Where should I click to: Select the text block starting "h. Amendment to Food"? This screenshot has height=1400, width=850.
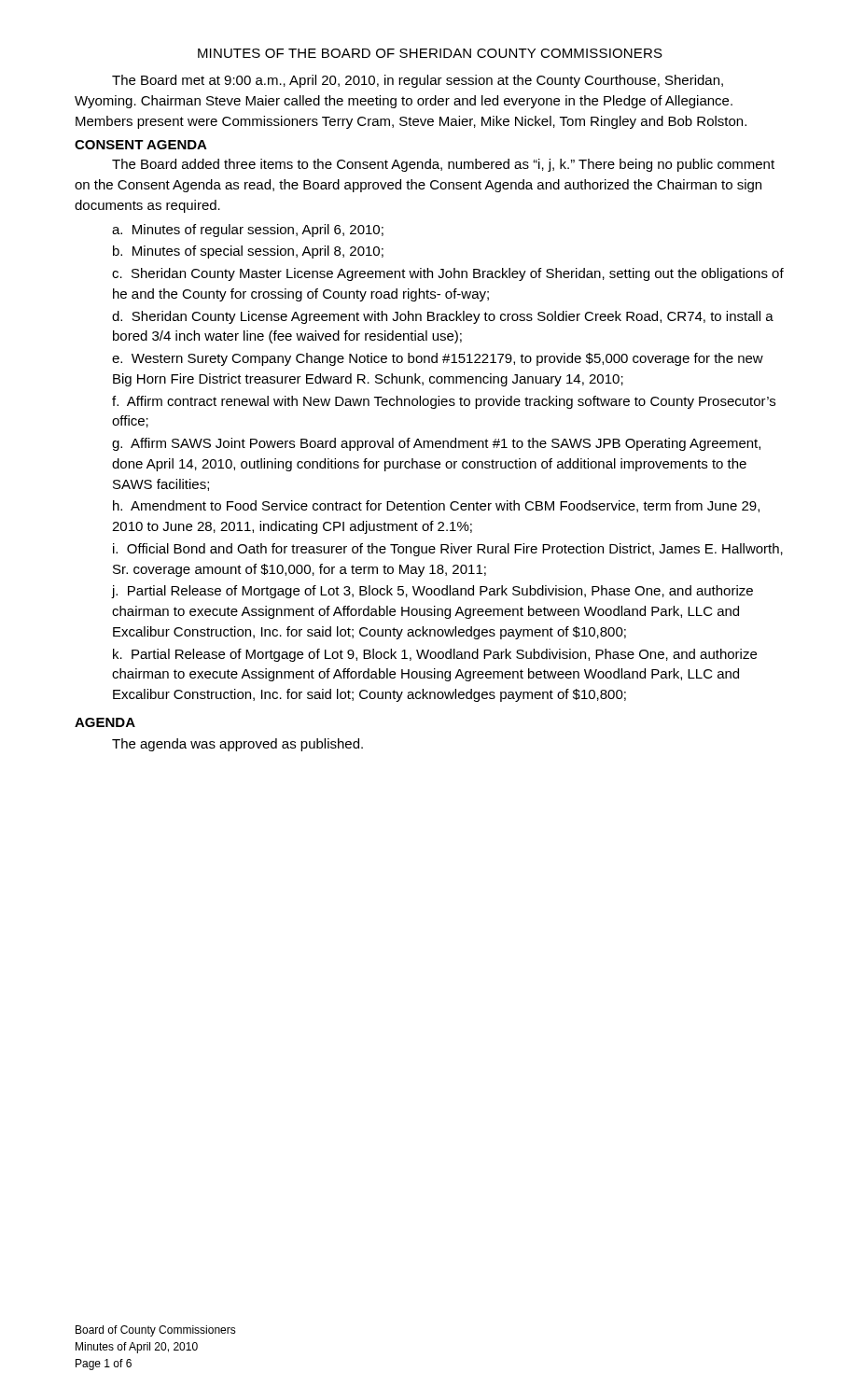pyautogui.click(x=436, y=516)
